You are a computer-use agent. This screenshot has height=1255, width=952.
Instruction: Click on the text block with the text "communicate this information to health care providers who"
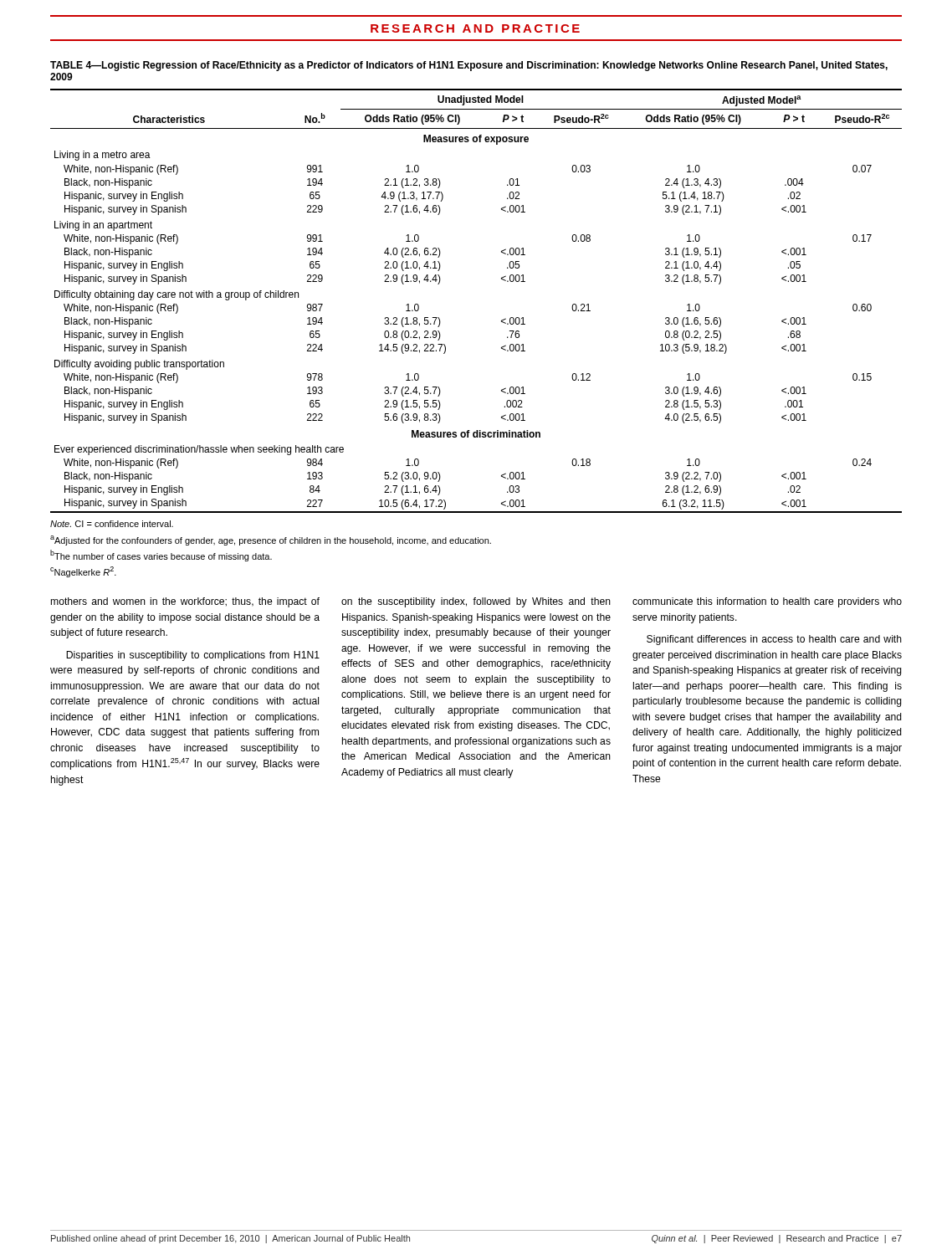pos(767,690)
